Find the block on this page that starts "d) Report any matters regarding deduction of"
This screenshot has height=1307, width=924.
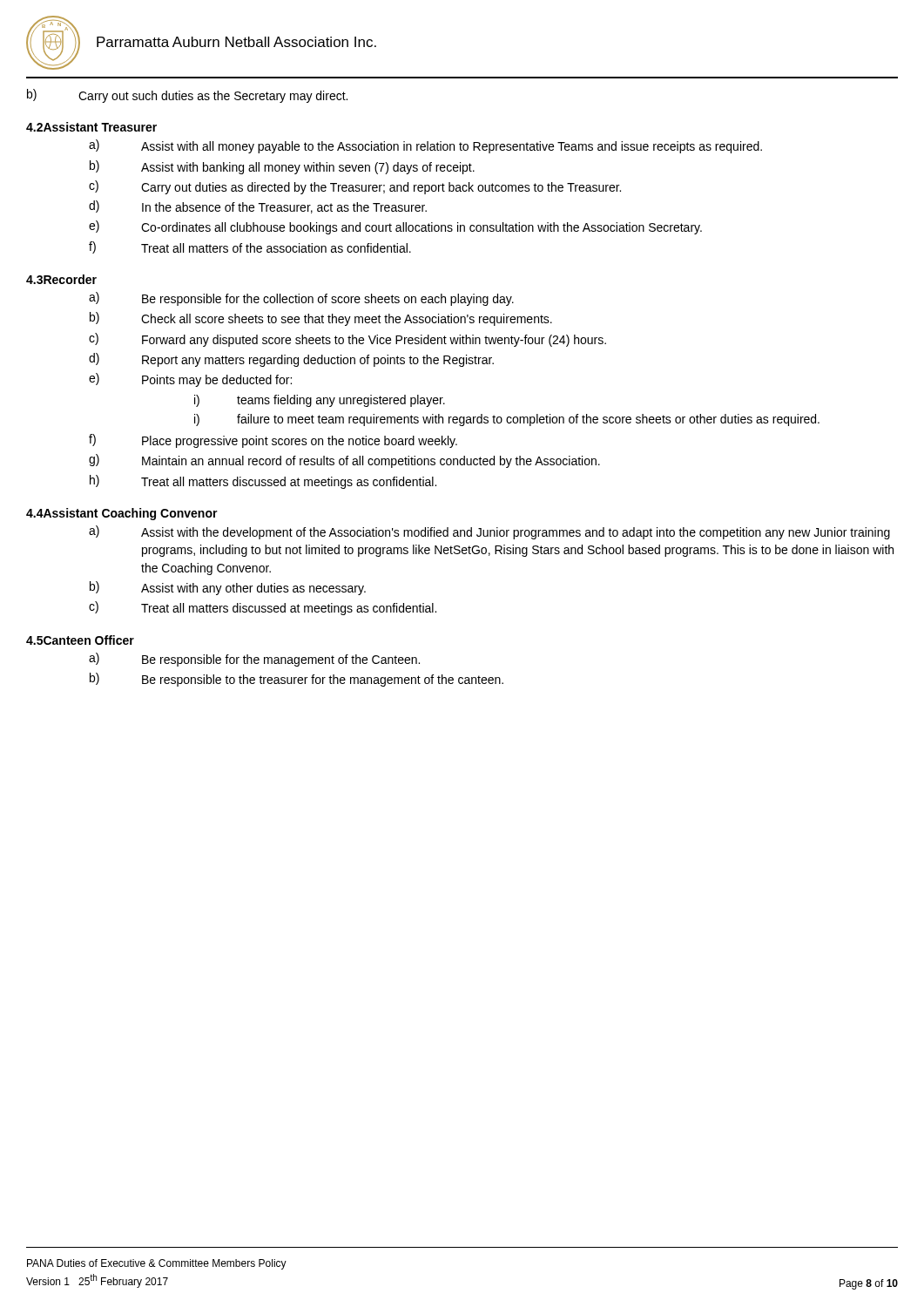tap(493, 360)
